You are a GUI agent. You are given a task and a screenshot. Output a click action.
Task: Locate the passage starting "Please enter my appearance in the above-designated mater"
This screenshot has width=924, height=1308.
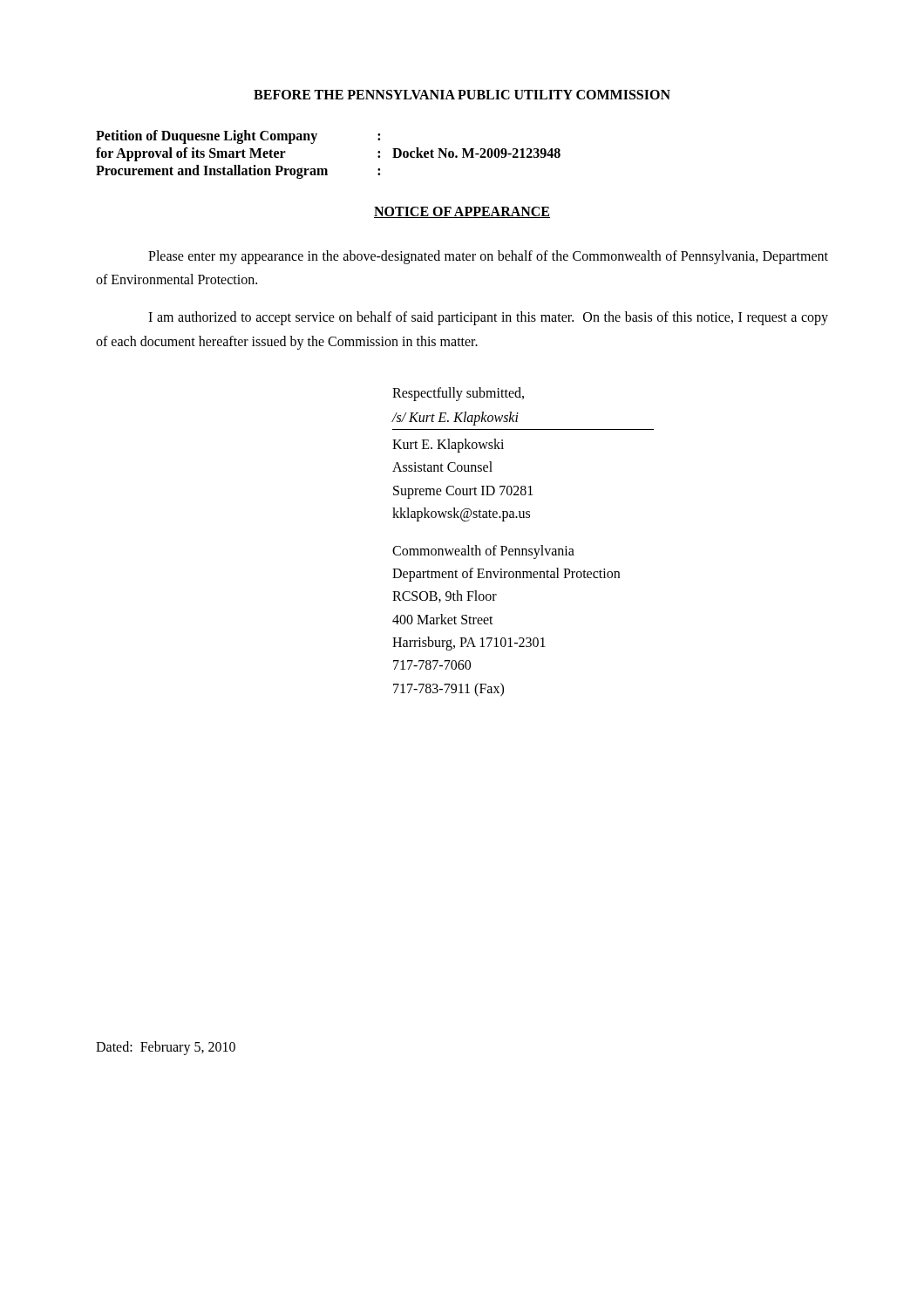462,268
